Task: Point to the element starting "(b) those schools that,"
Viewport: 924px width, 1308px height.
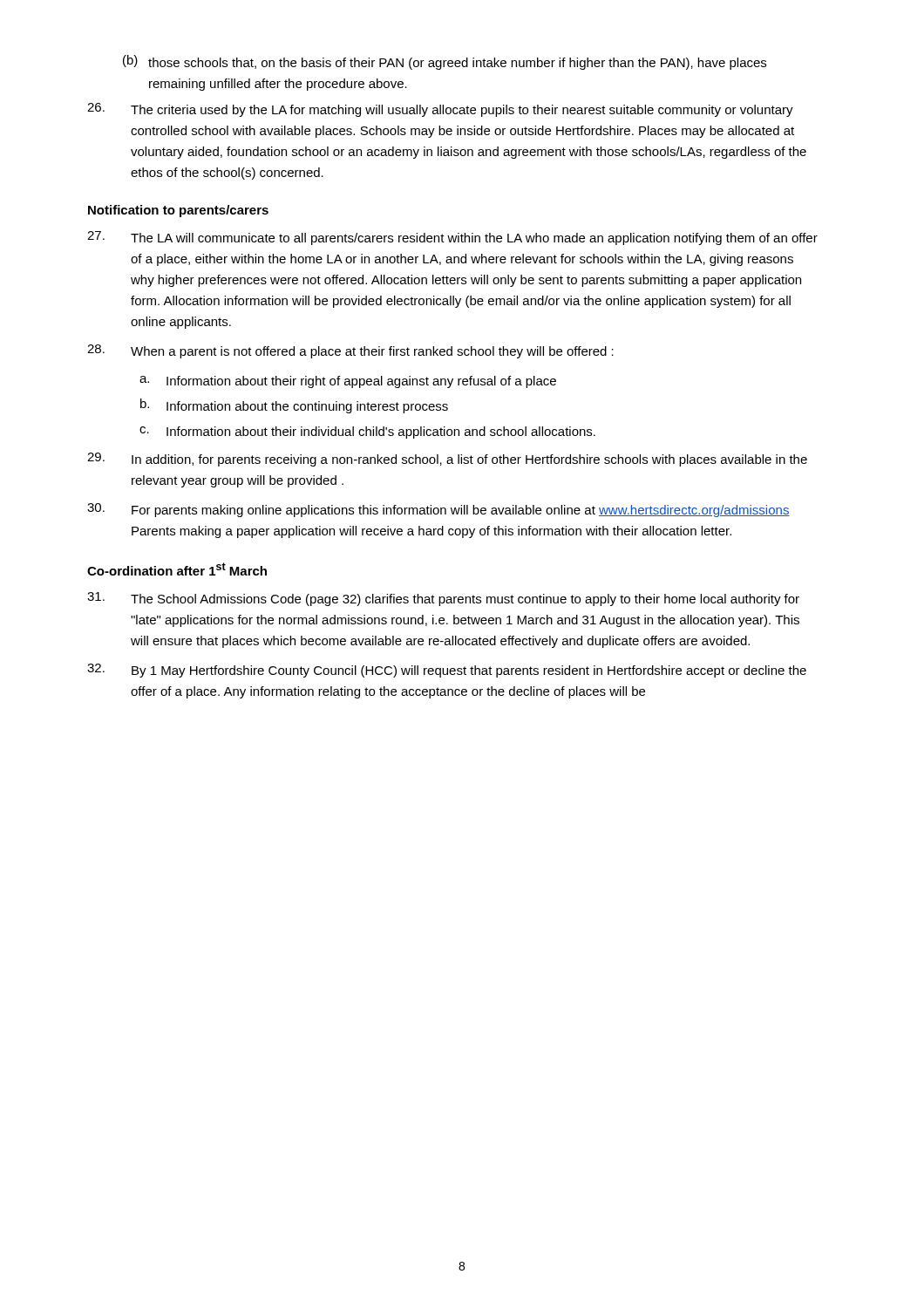Action: pyautogui.click(x=453, y=73)
